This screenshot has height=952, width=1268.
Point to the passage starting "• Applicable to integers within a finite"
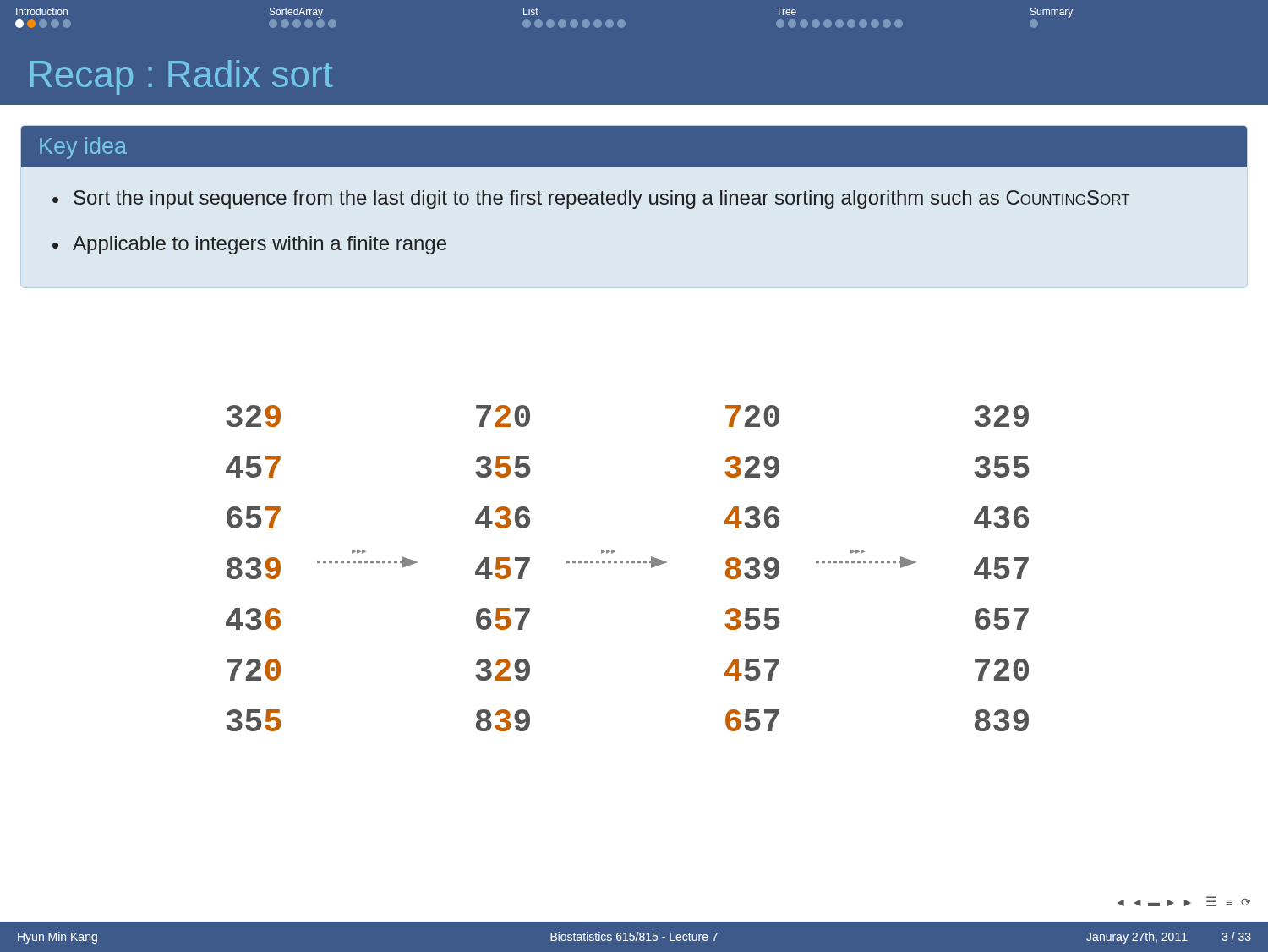point(249,245)
